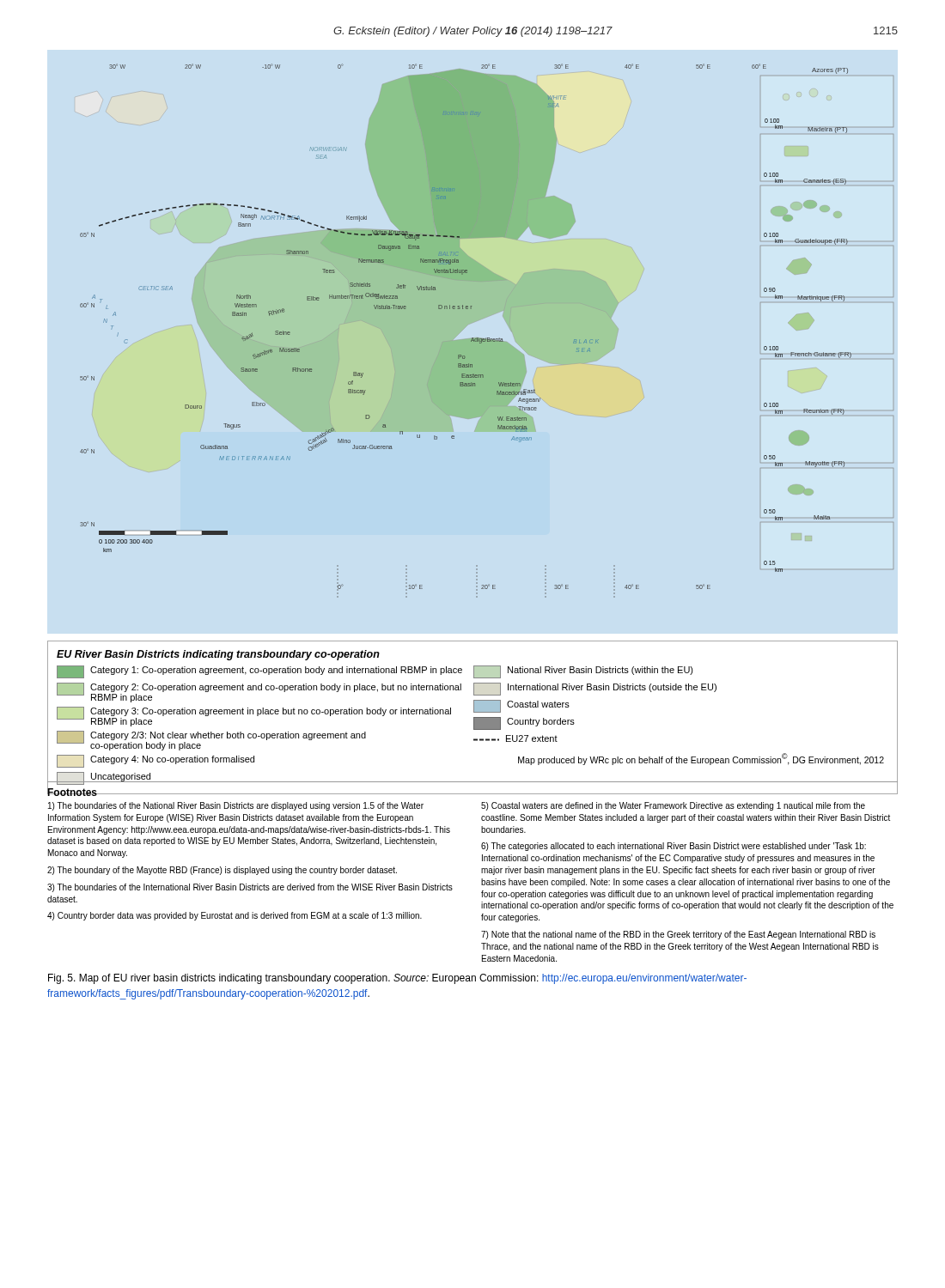Viewport: 945px width, 1288px height.
Task: Find the footnote with the text "2) The boundary of the Mayotte RBD (France)"
Action: pyautogui.click(x=222, y=870)
